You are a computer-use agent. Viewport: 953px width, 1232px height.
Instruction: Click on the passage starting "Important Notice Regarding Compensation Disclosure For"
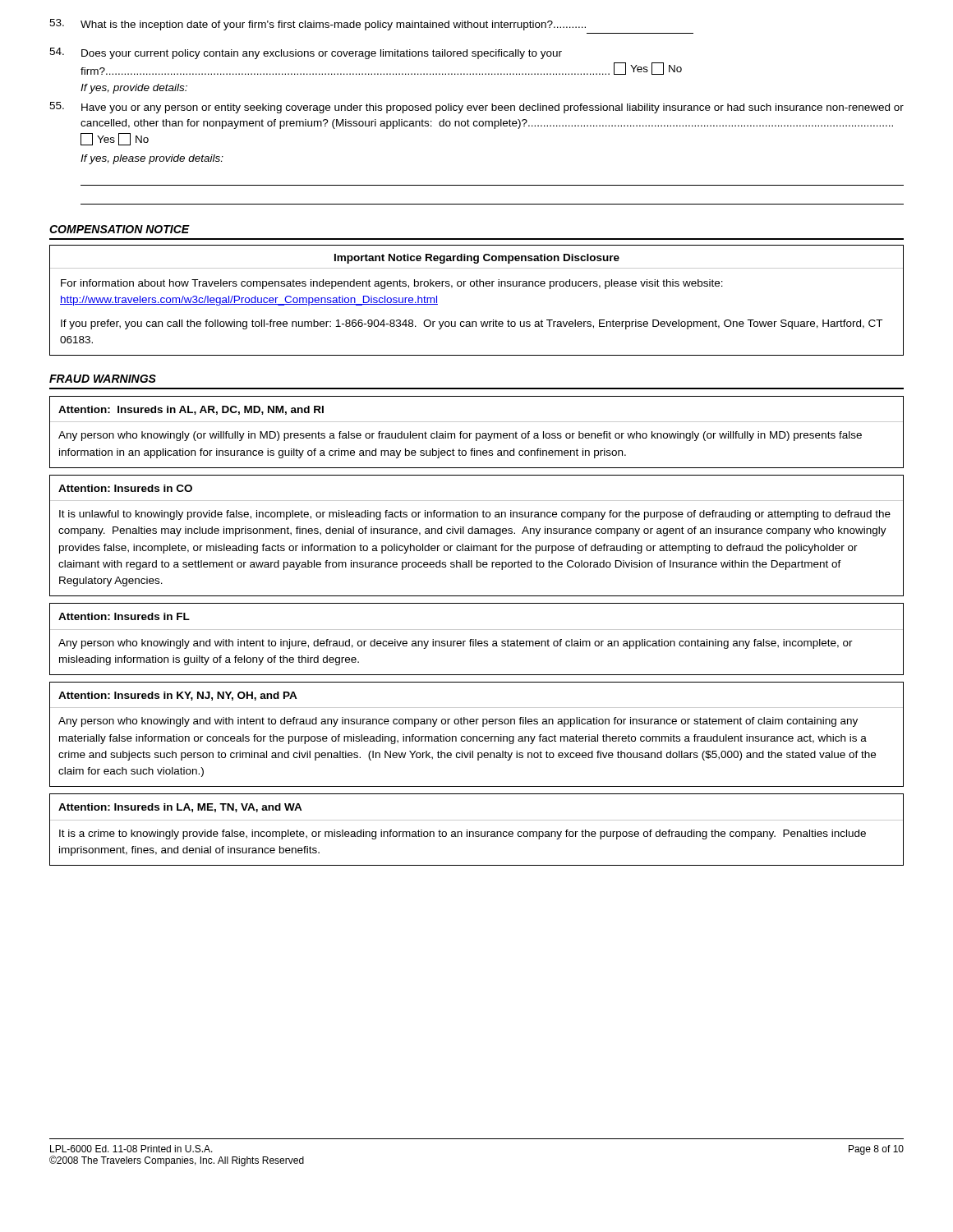(477, 259)
